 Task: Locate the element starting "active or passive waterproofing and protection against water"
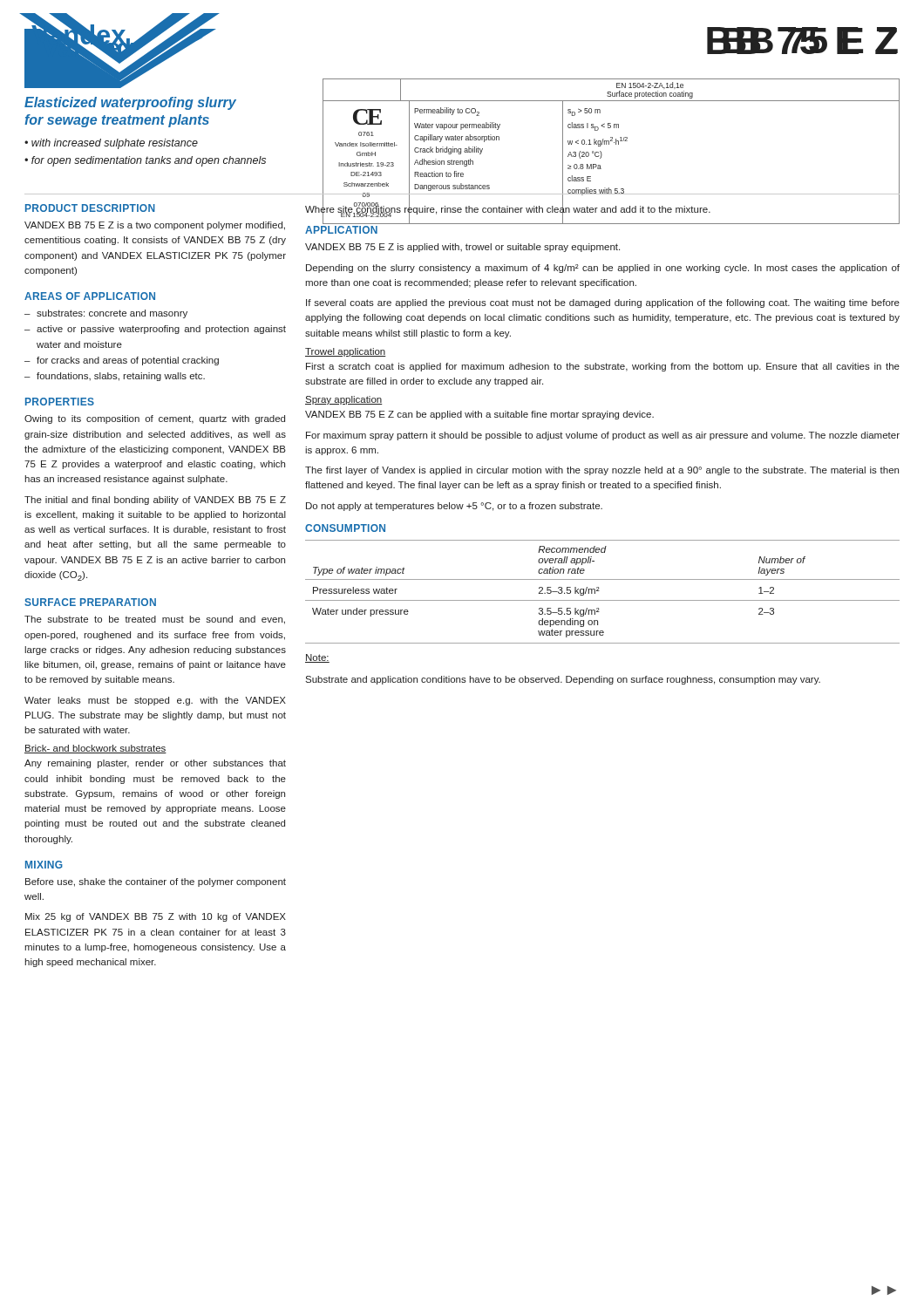161,336
